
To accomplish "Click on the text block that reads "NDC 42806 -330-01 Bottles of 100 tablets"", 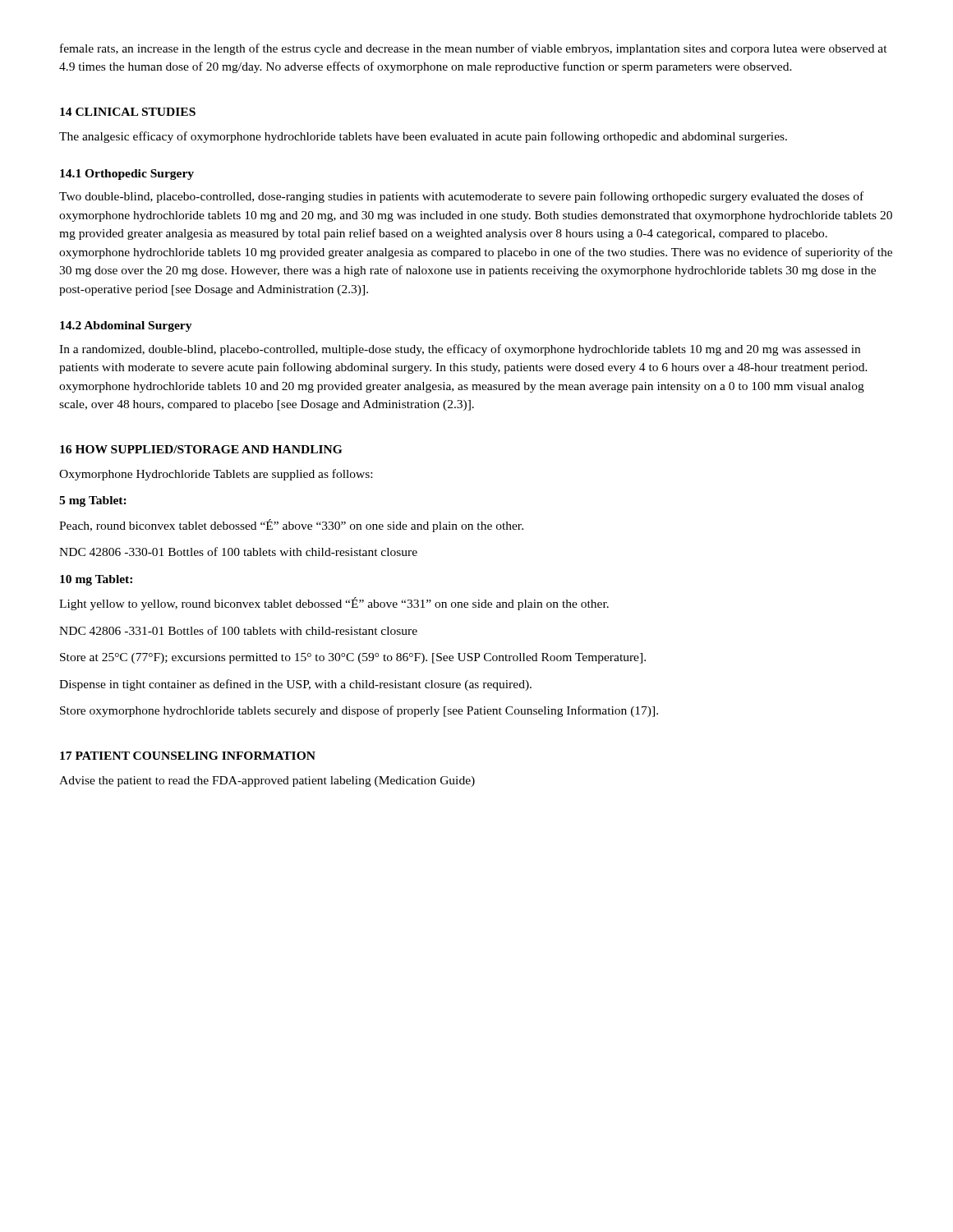I will 238,552.
